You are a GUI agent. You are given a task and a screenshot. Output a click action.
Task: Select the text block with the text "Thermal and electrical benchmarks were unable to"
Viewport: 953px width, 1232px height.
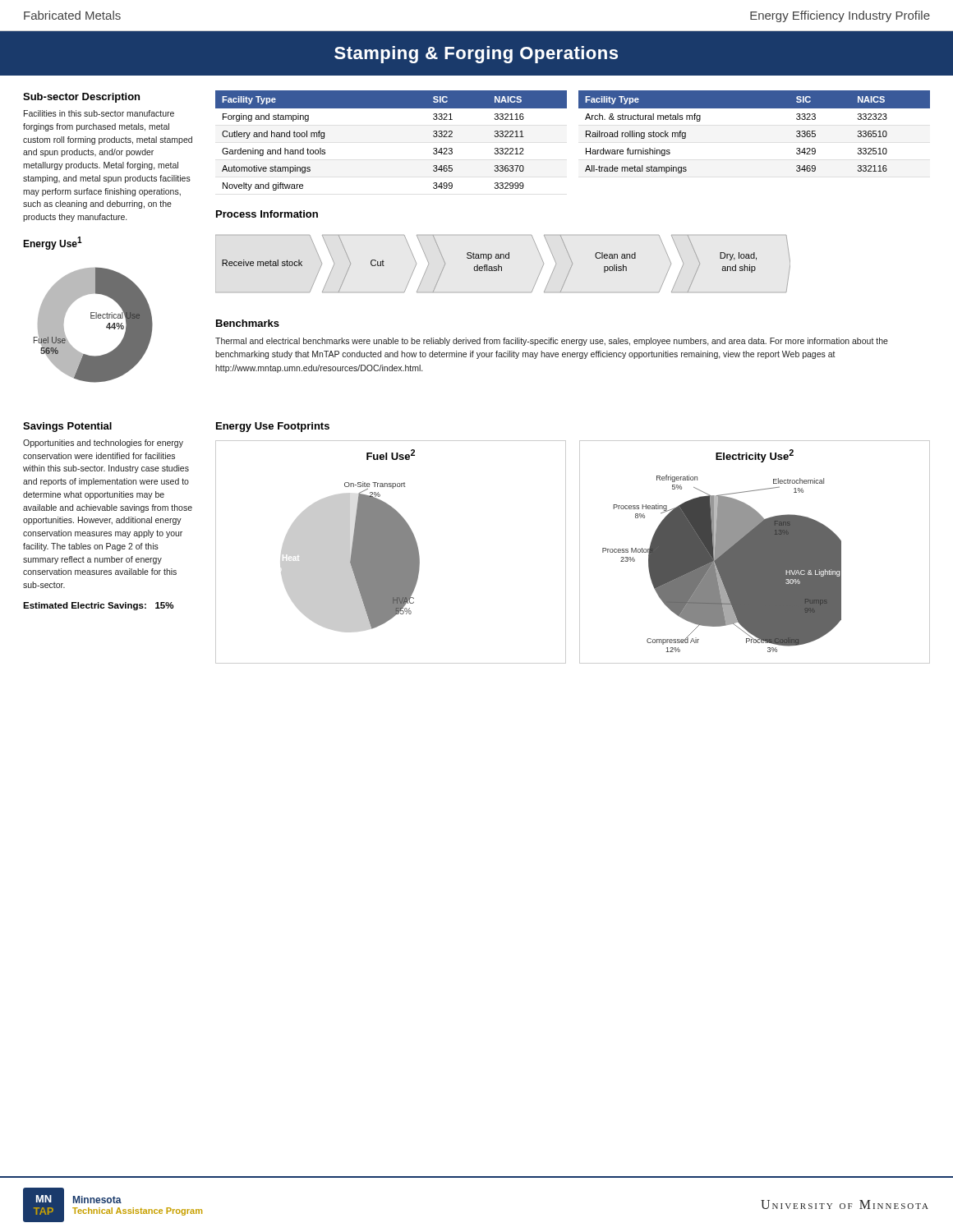(x=552, y=354)
